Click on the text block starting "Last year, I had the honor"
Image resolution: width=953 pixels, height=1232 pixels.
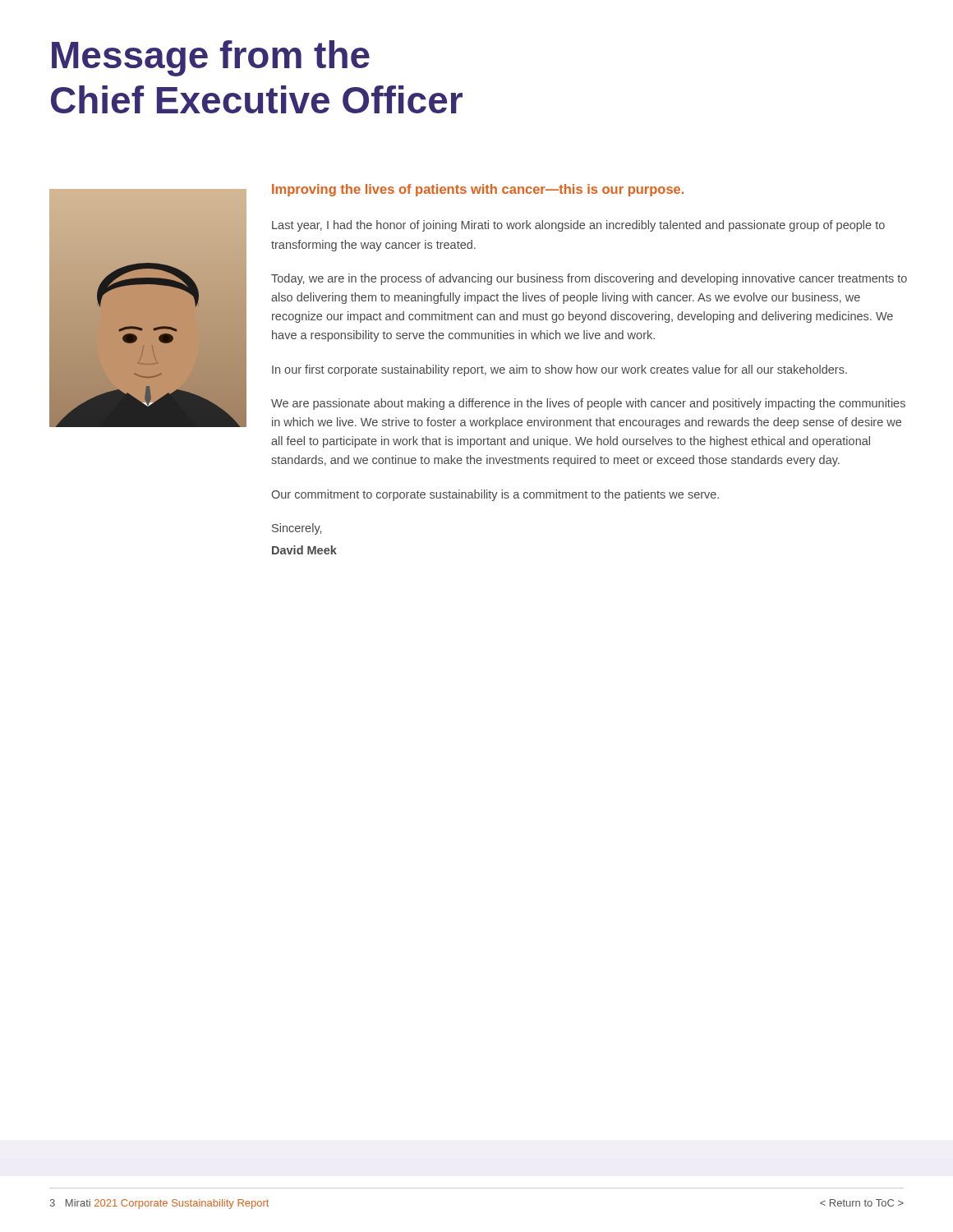[578, 235]
